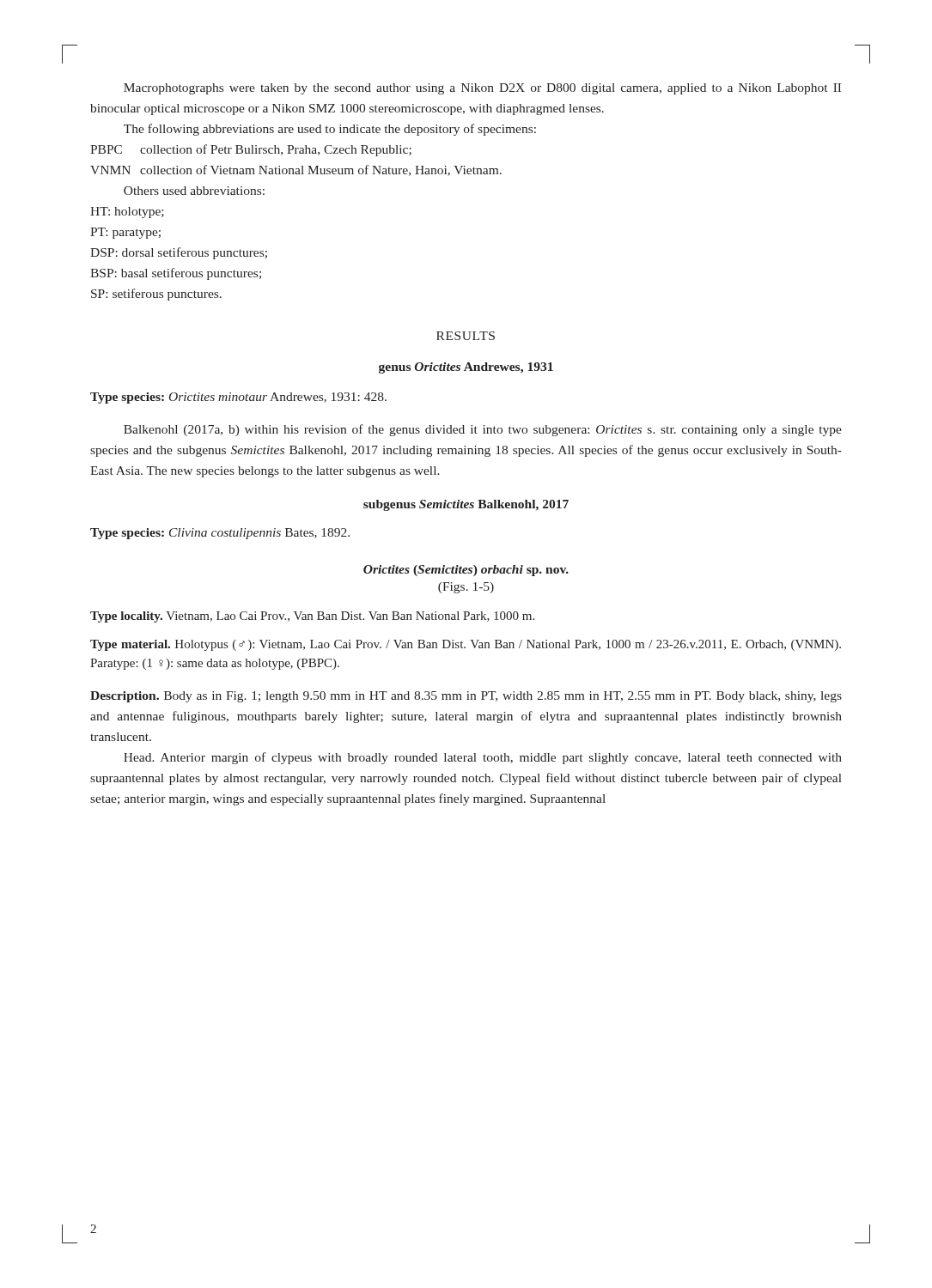Locate the text "Others used abbreviations:"

(x=194, y=191)
